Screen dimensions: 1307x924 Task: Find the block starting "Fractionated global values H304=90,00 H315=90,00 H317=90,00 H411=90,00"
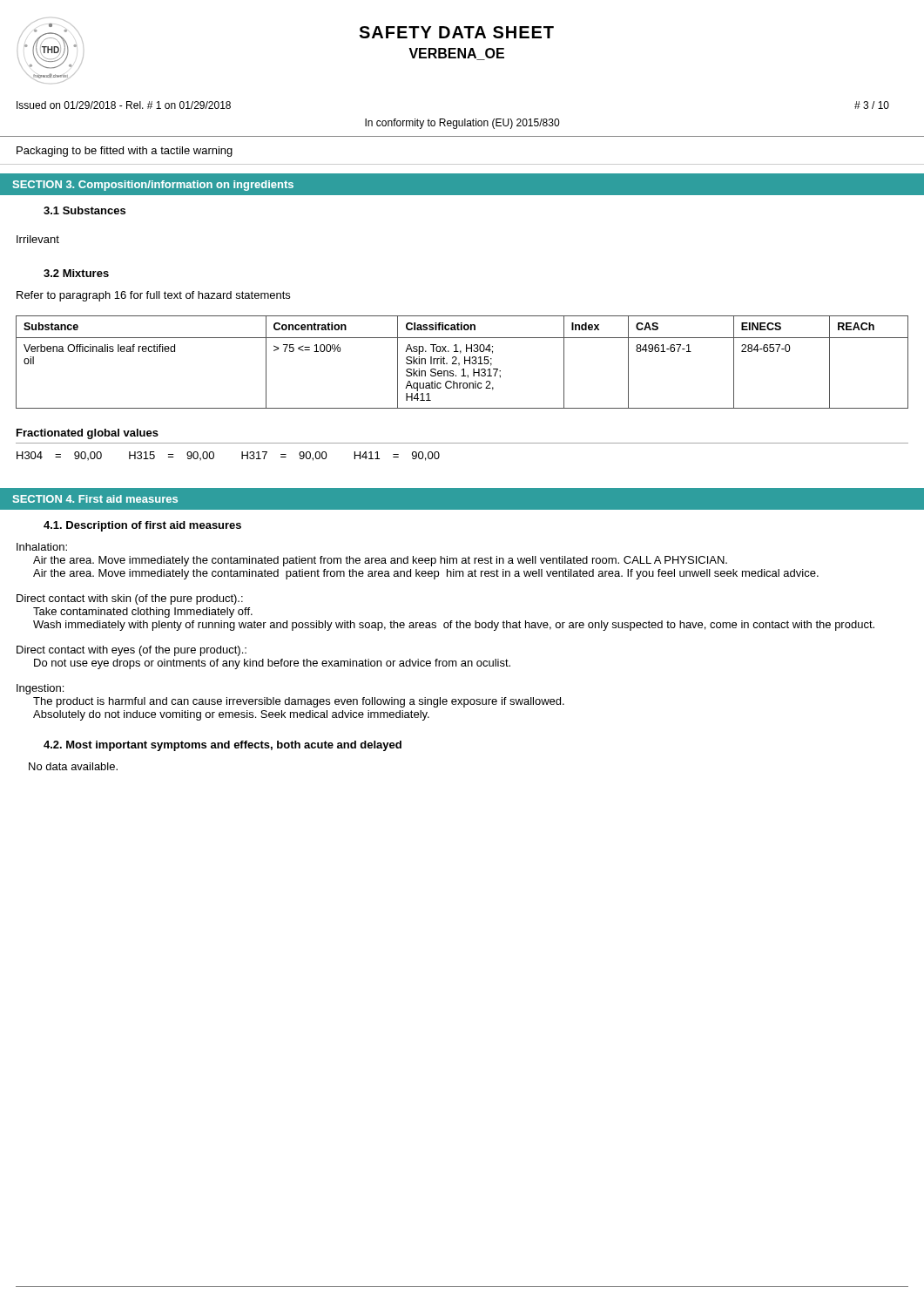462,444
